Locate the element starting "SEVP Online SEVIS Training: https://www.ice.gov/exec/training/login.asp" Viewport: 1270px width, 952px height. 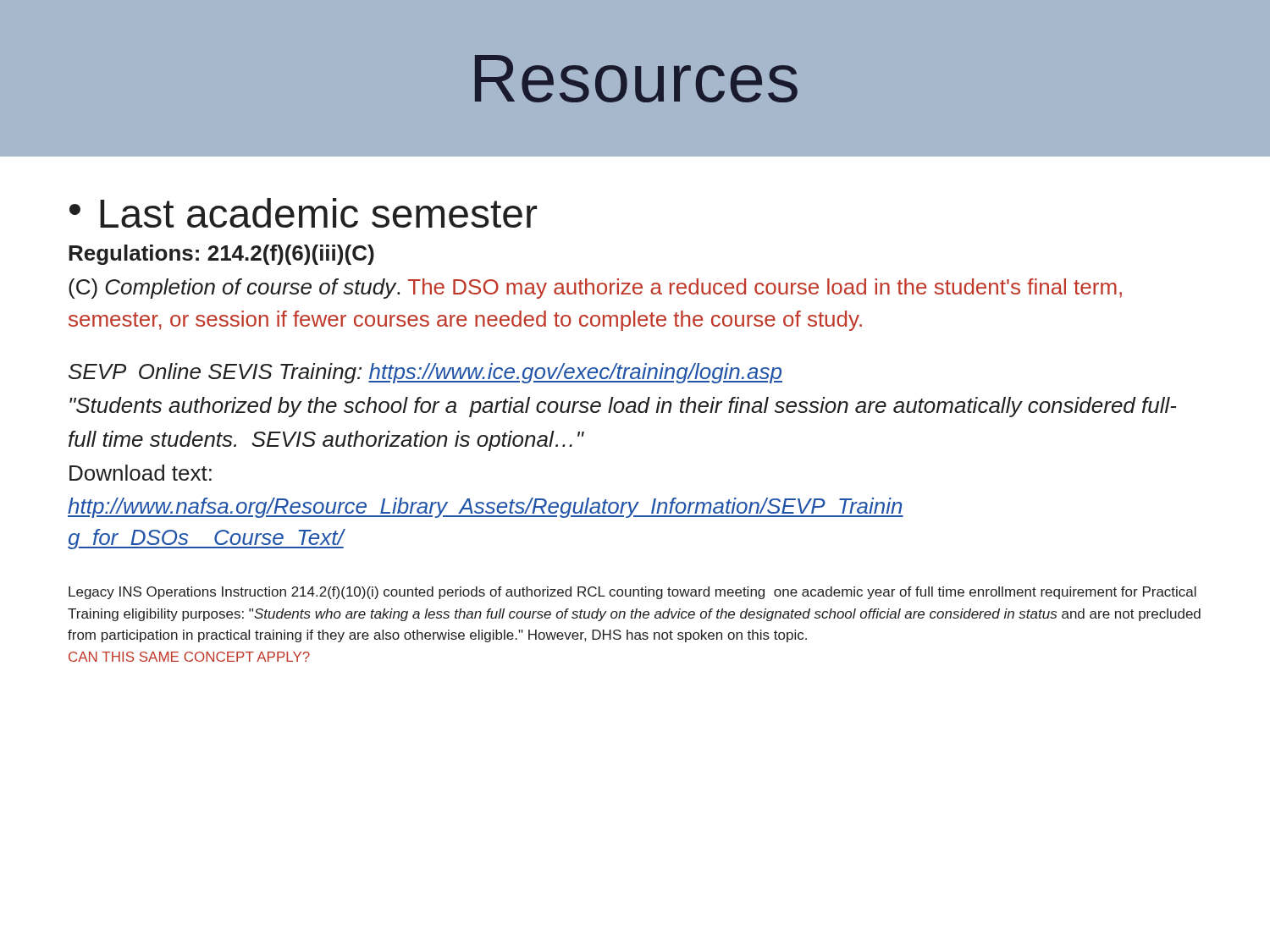(425, 373)
